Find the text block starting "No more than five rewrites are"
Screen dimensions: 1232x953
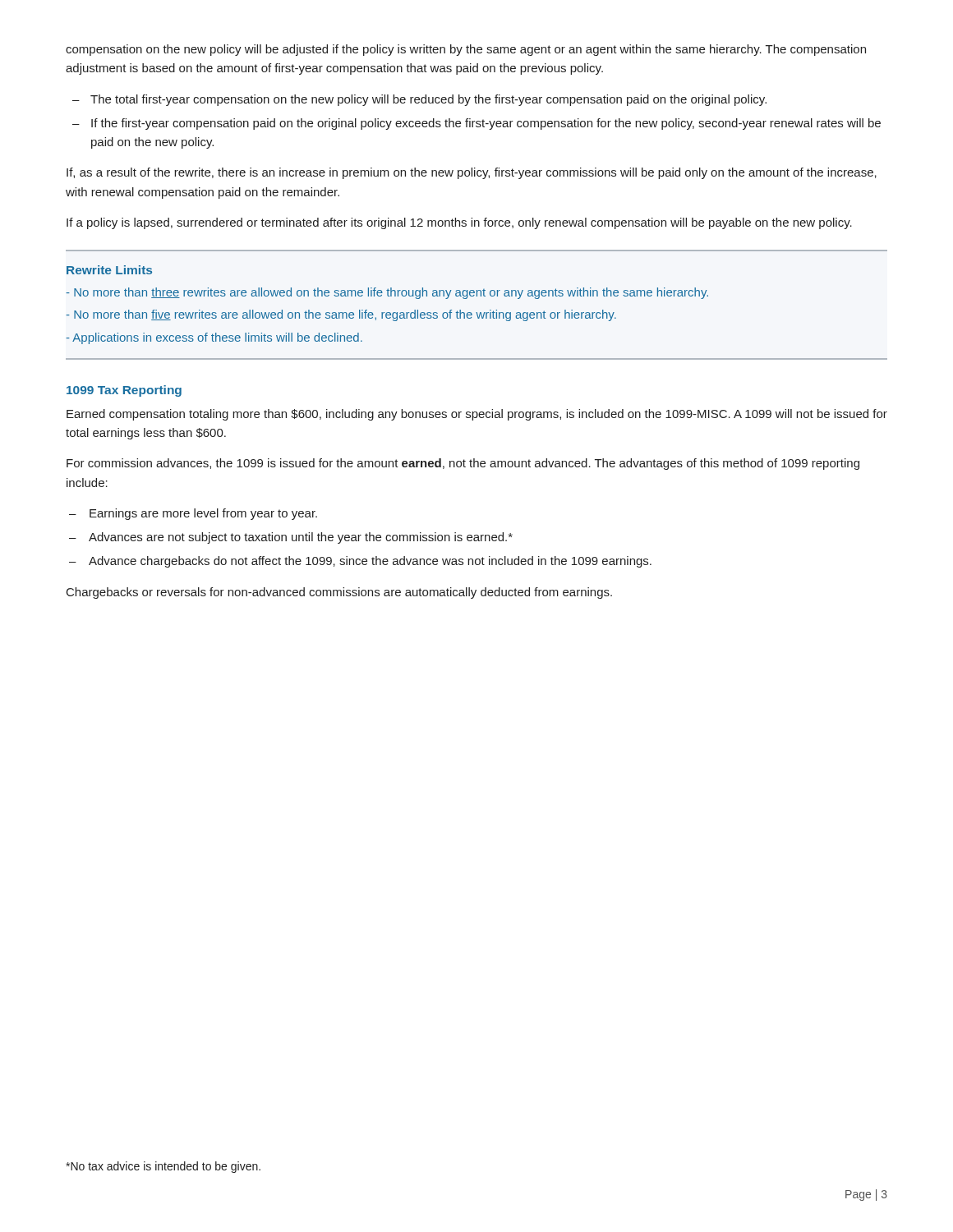(x=341, y=314)
